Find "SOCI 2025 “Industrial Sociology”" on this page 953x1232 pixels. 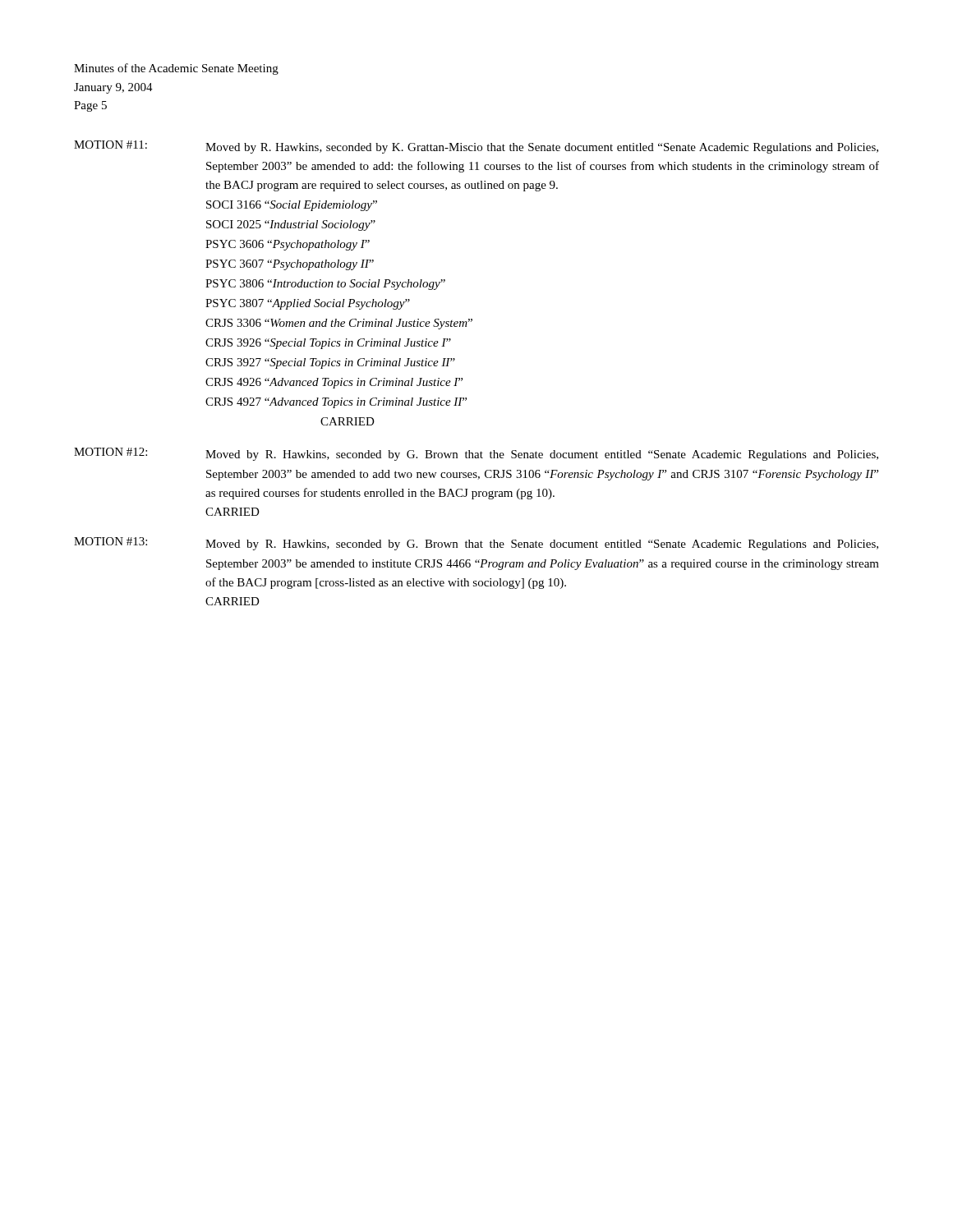click(291, 225)
